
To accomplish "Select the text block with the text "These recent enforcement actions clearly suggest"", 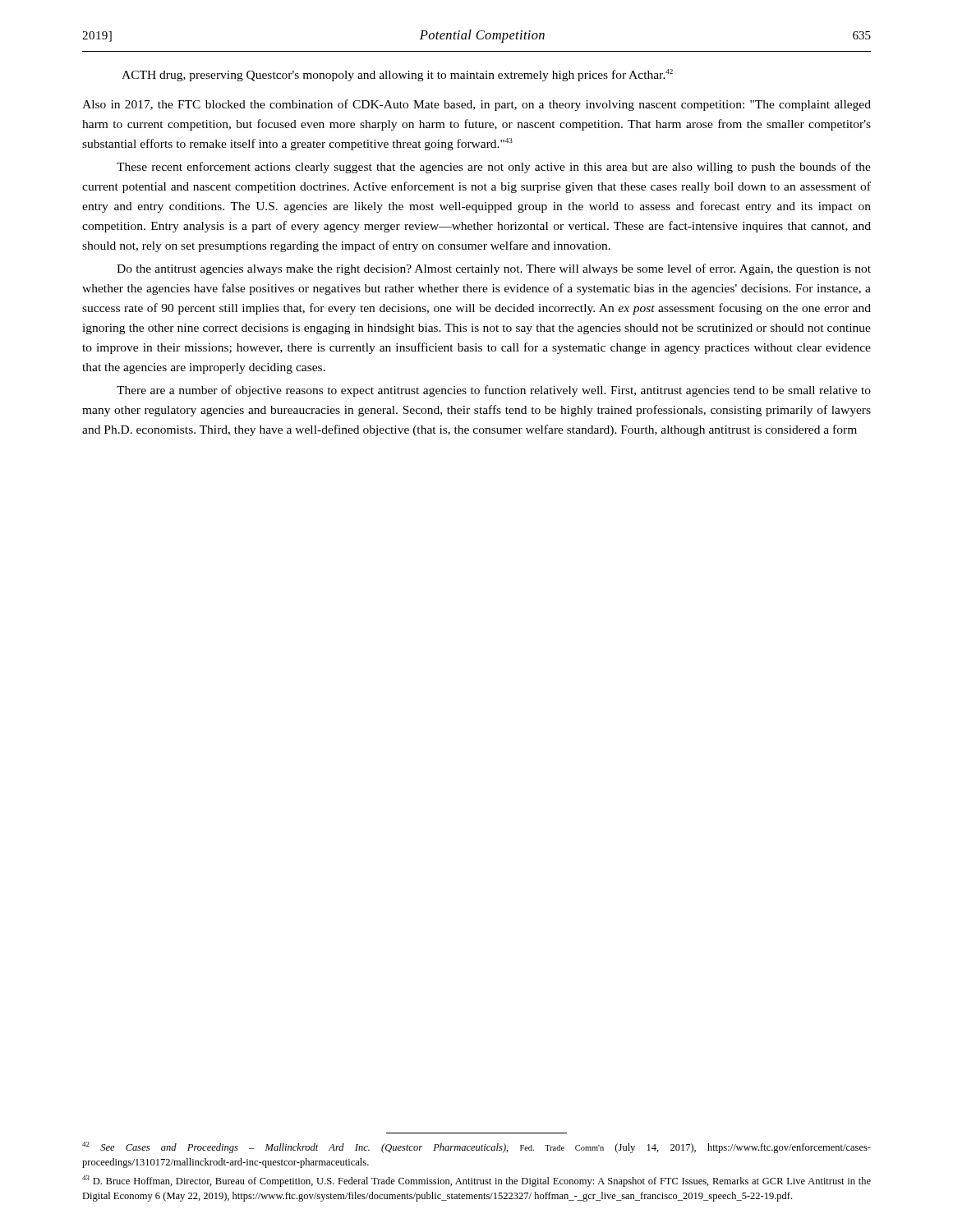I will 476,206.
